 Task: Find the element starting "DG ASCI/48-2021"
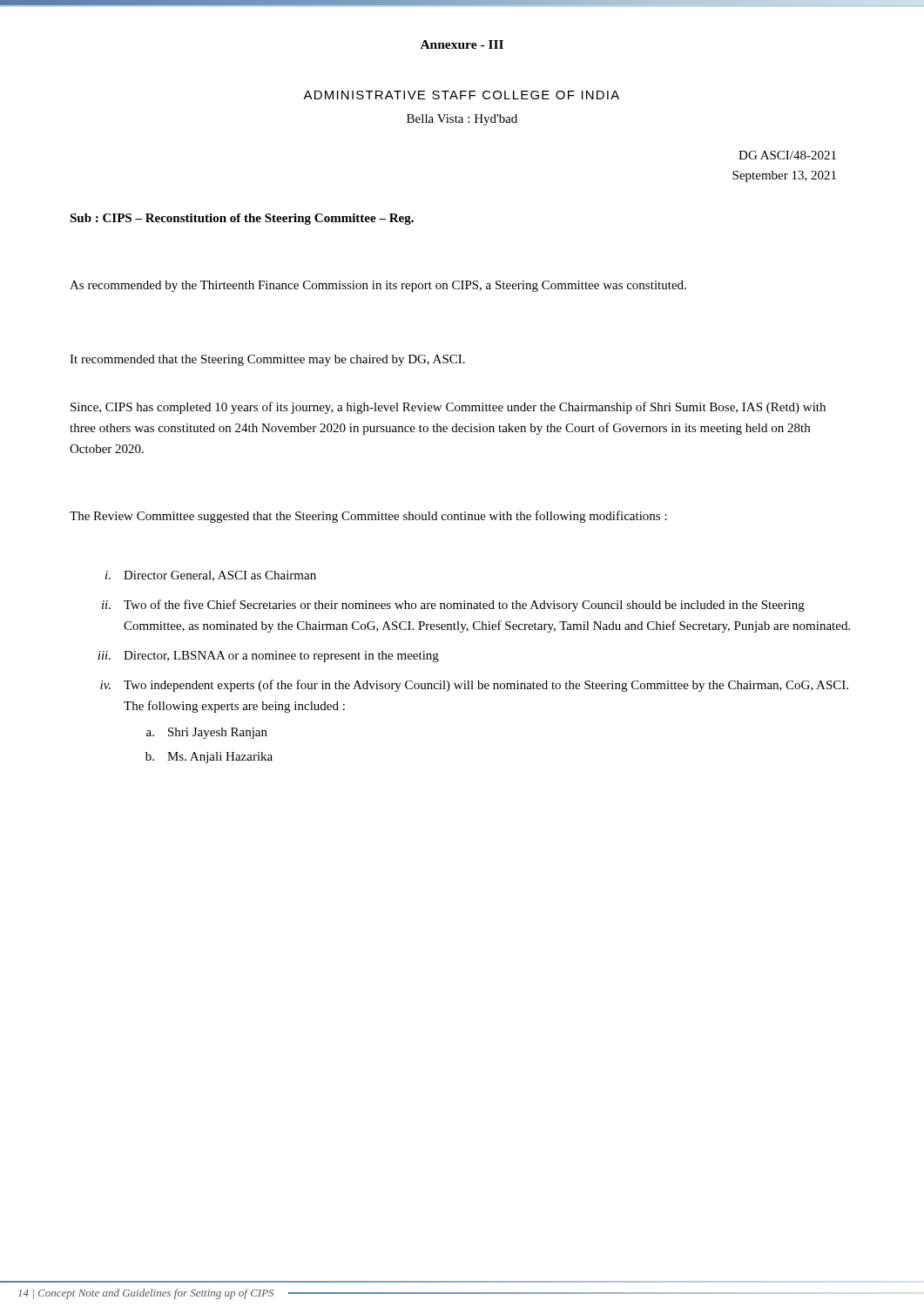coord(788,155)
